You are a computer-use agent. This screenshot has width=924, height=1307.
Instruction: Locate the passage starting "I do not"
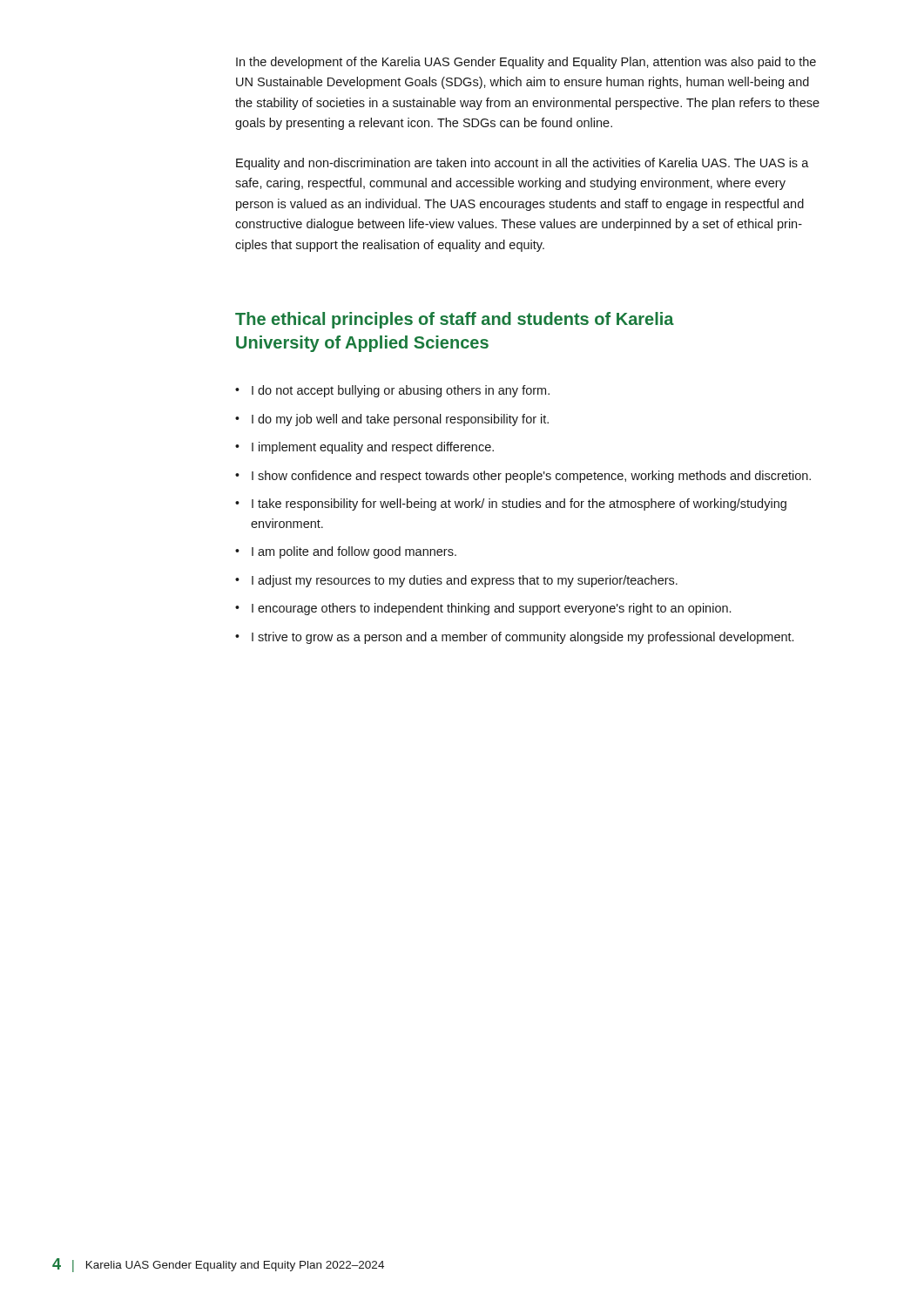[x=401, y=391]
